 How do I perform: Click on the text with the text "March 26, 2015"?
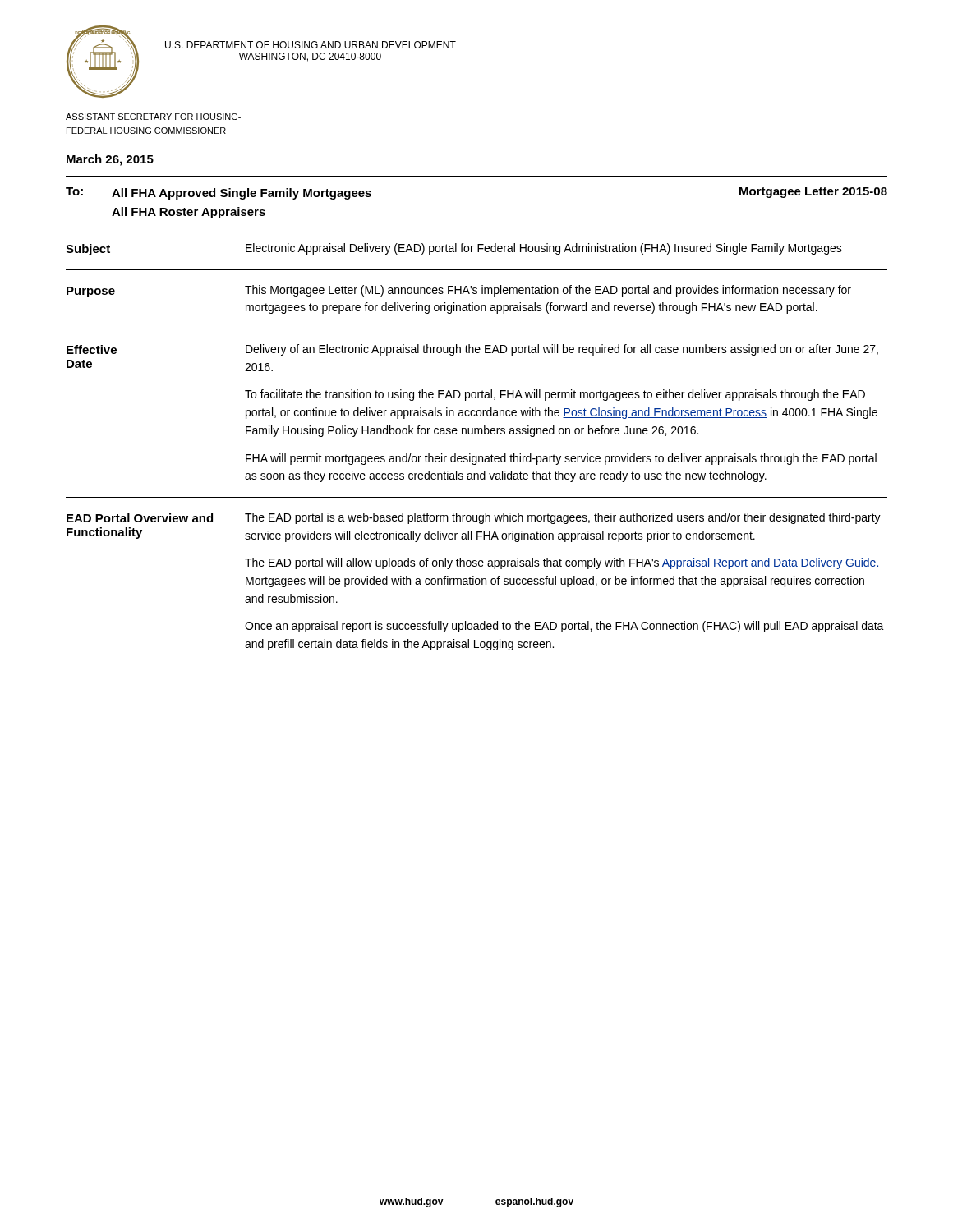110,160
